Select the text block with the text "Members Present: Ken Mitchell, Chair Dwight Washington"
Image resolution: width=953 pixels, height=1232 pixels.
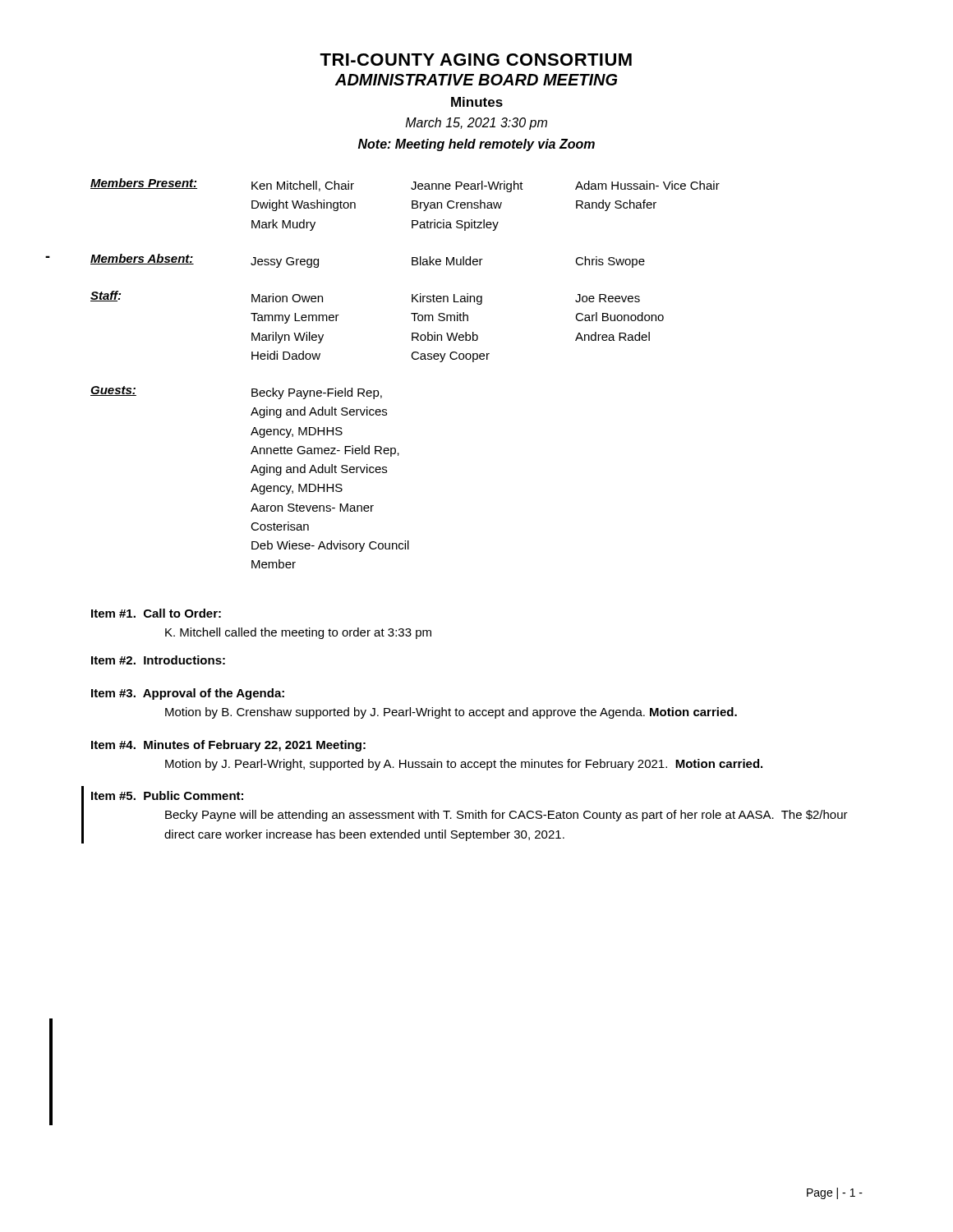[476, 214]
